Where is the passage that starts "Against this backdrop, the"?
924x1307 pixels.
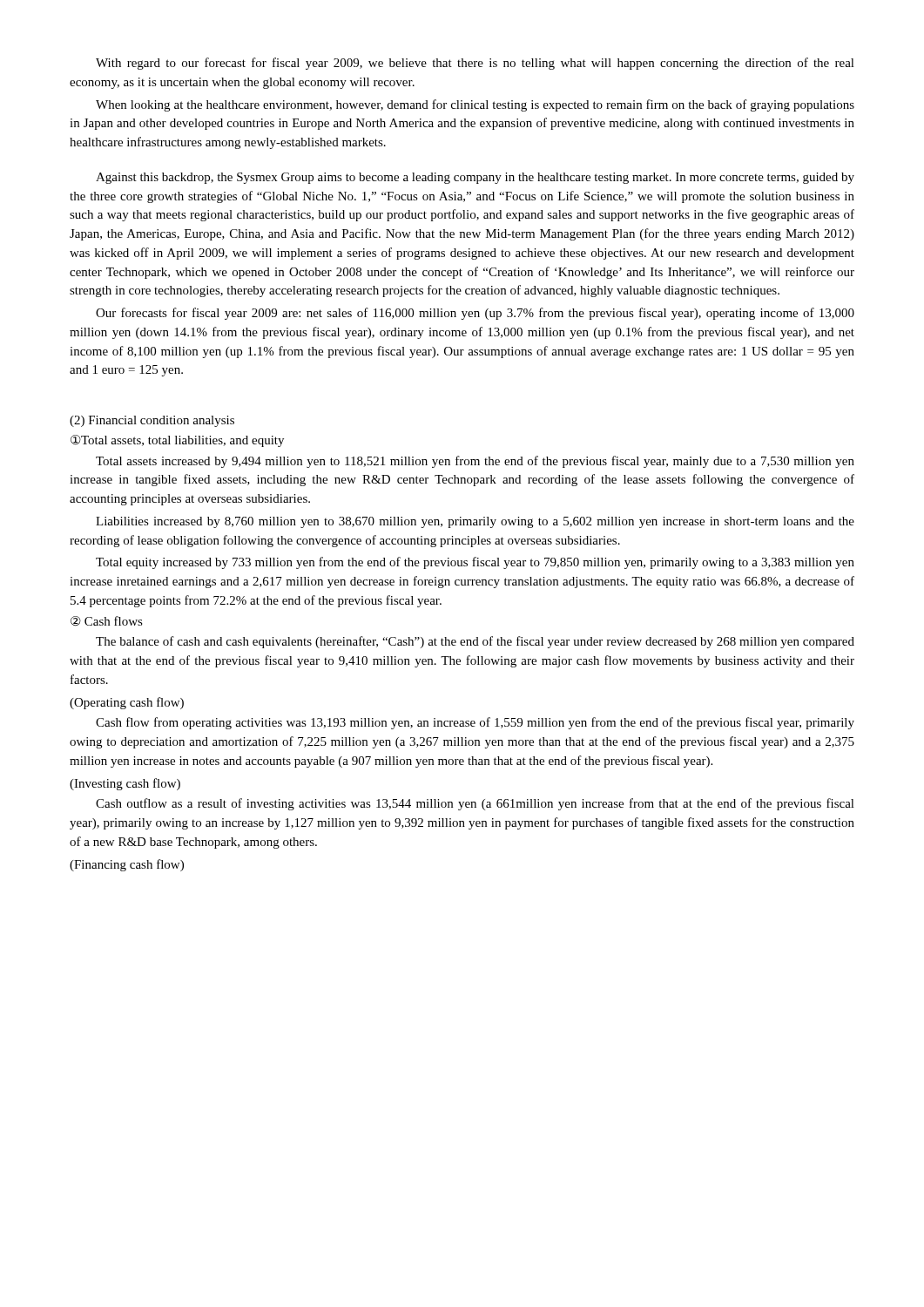[x=462, y=234]
